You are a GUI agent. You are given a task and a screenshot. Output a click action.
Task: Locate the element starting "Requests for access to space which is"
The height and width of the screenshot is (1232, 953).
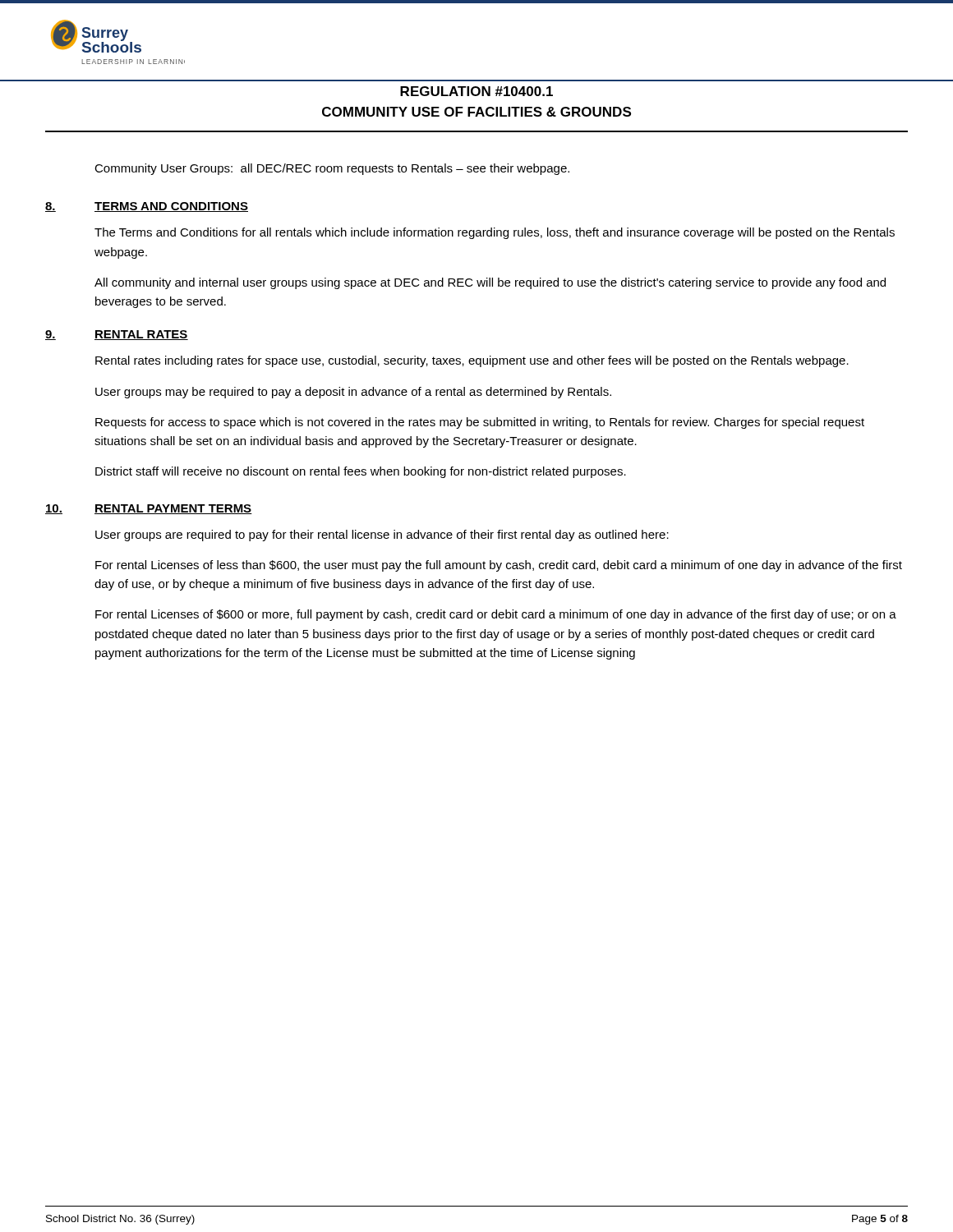point(479,431)
